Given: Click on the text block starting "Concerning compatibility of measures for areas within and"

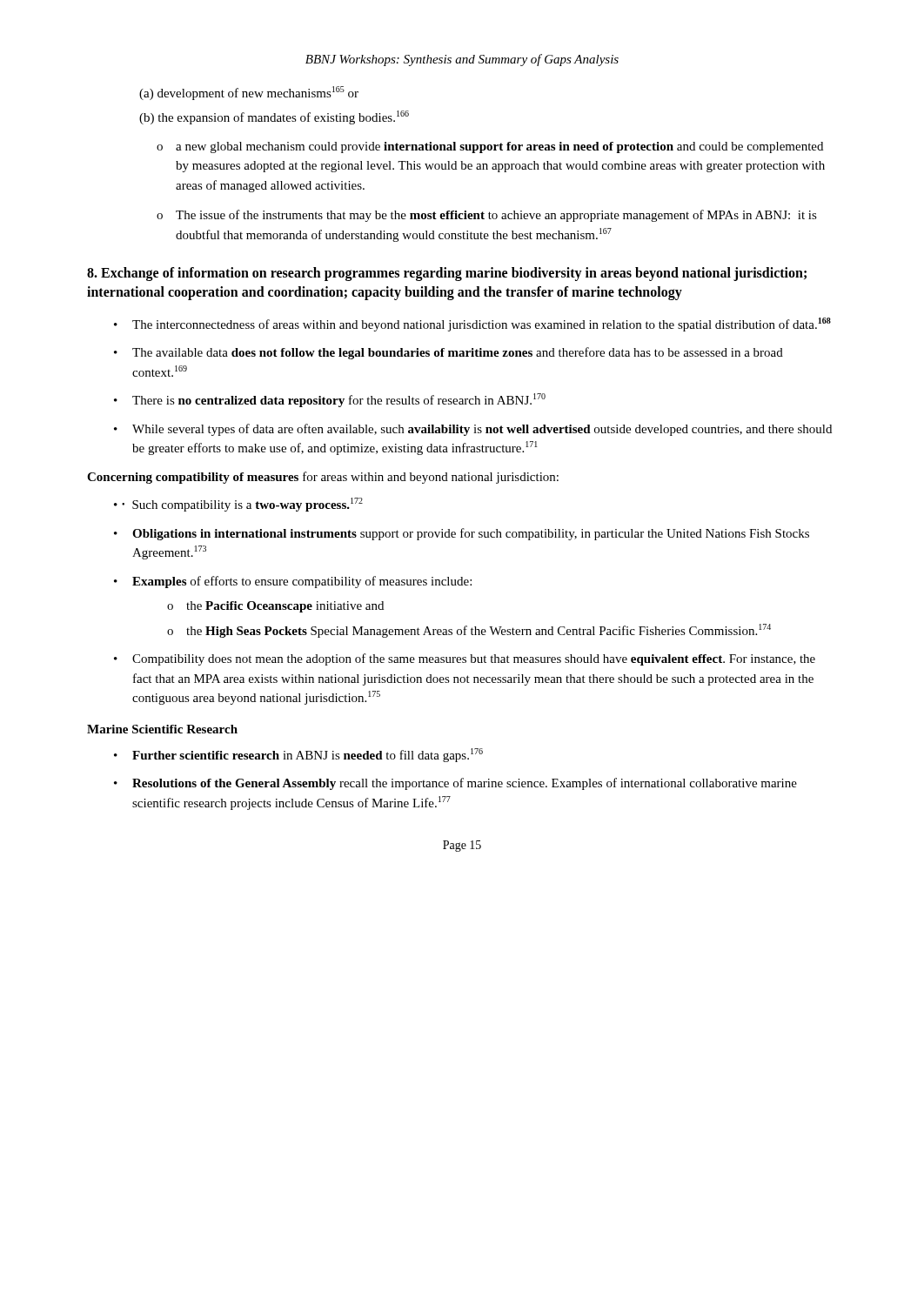Looking at the screenshot, I should coord(323,477).
